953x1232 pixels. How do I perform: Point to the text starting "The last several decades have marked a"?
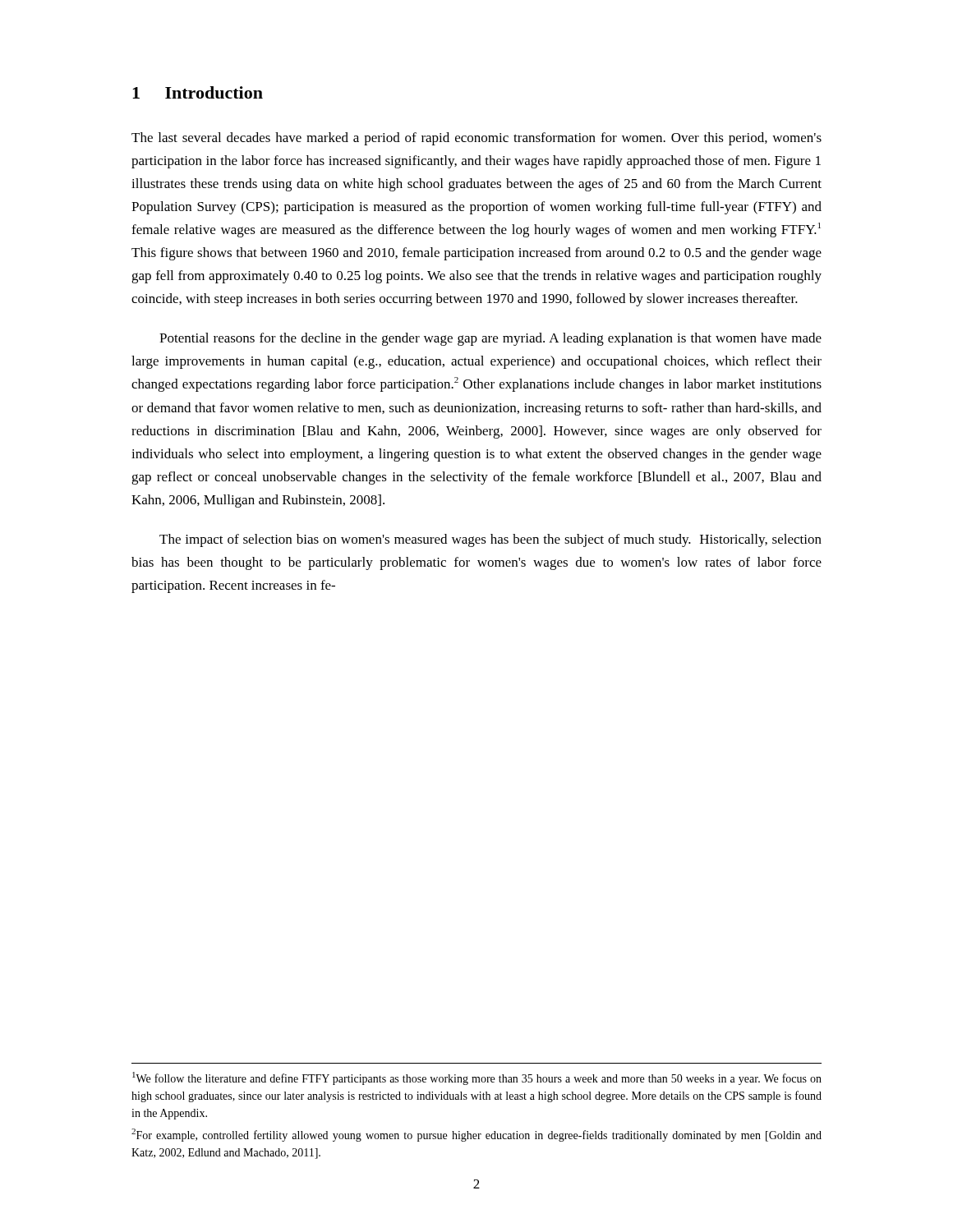point(476,218)
